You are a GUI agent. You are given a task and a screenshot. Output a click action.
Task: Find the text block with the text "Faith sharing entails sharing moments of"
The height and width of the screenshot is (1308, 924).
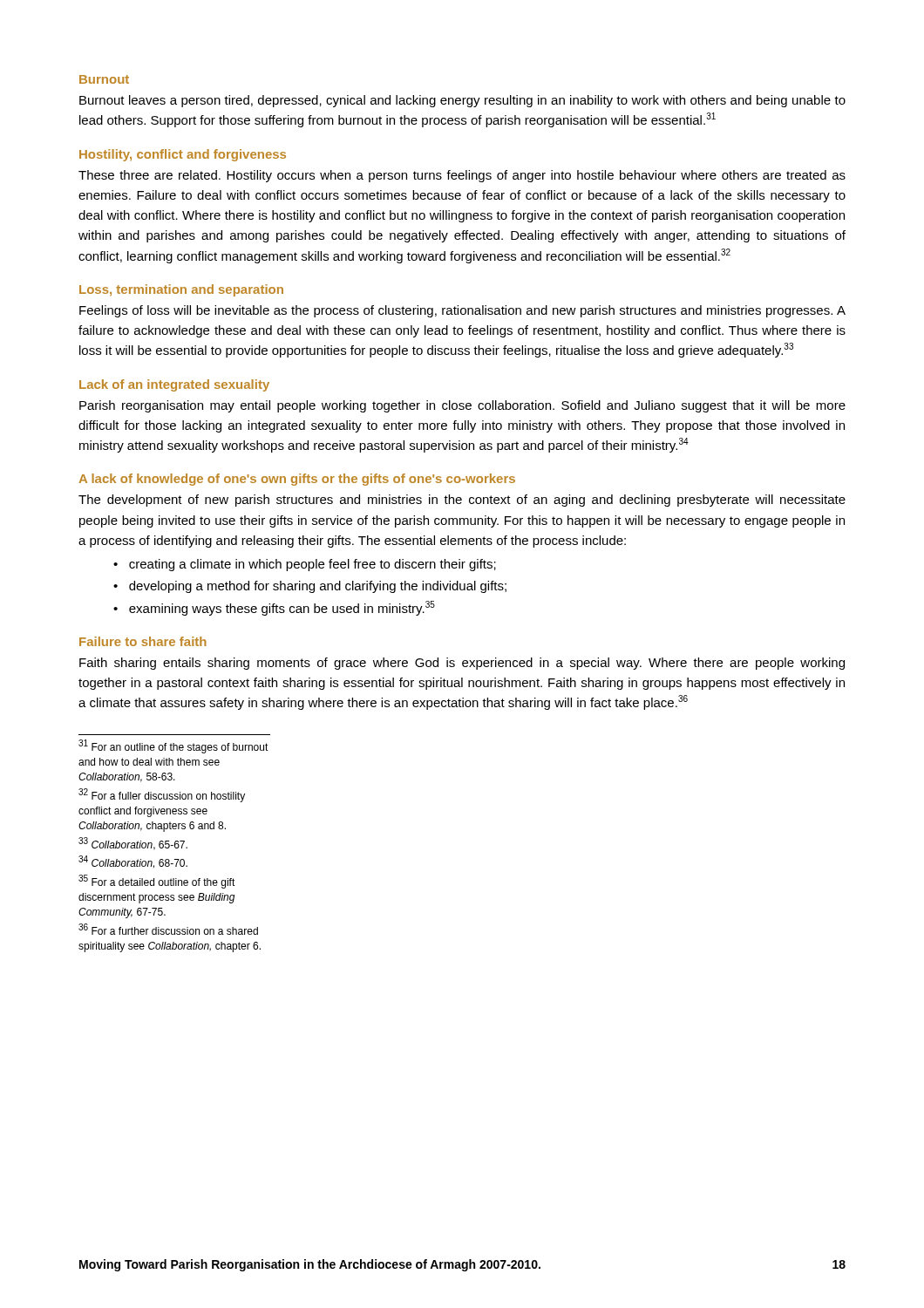coord(462,682)
